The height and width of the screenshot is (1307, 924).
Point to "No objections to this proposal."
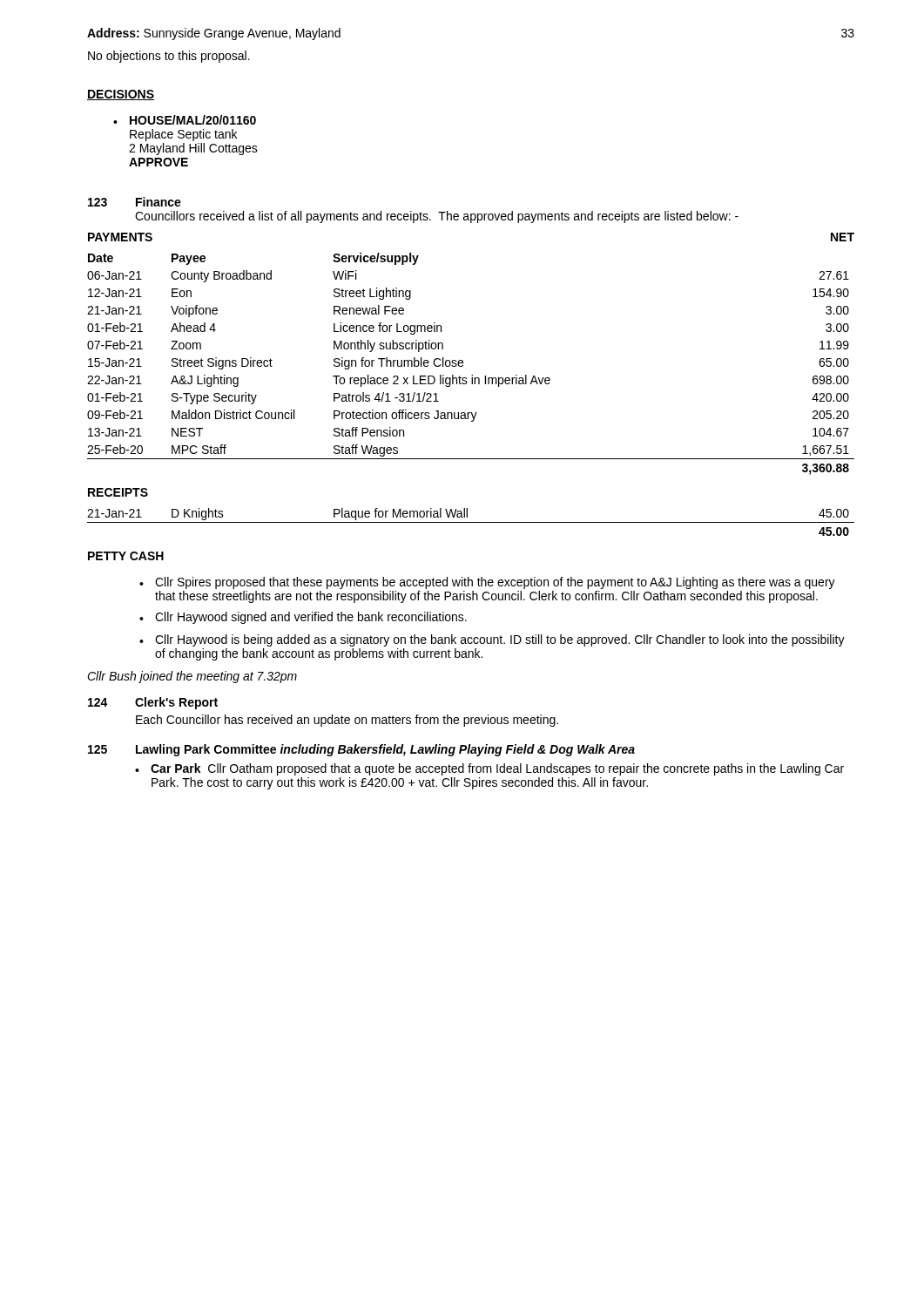(169, 56)
